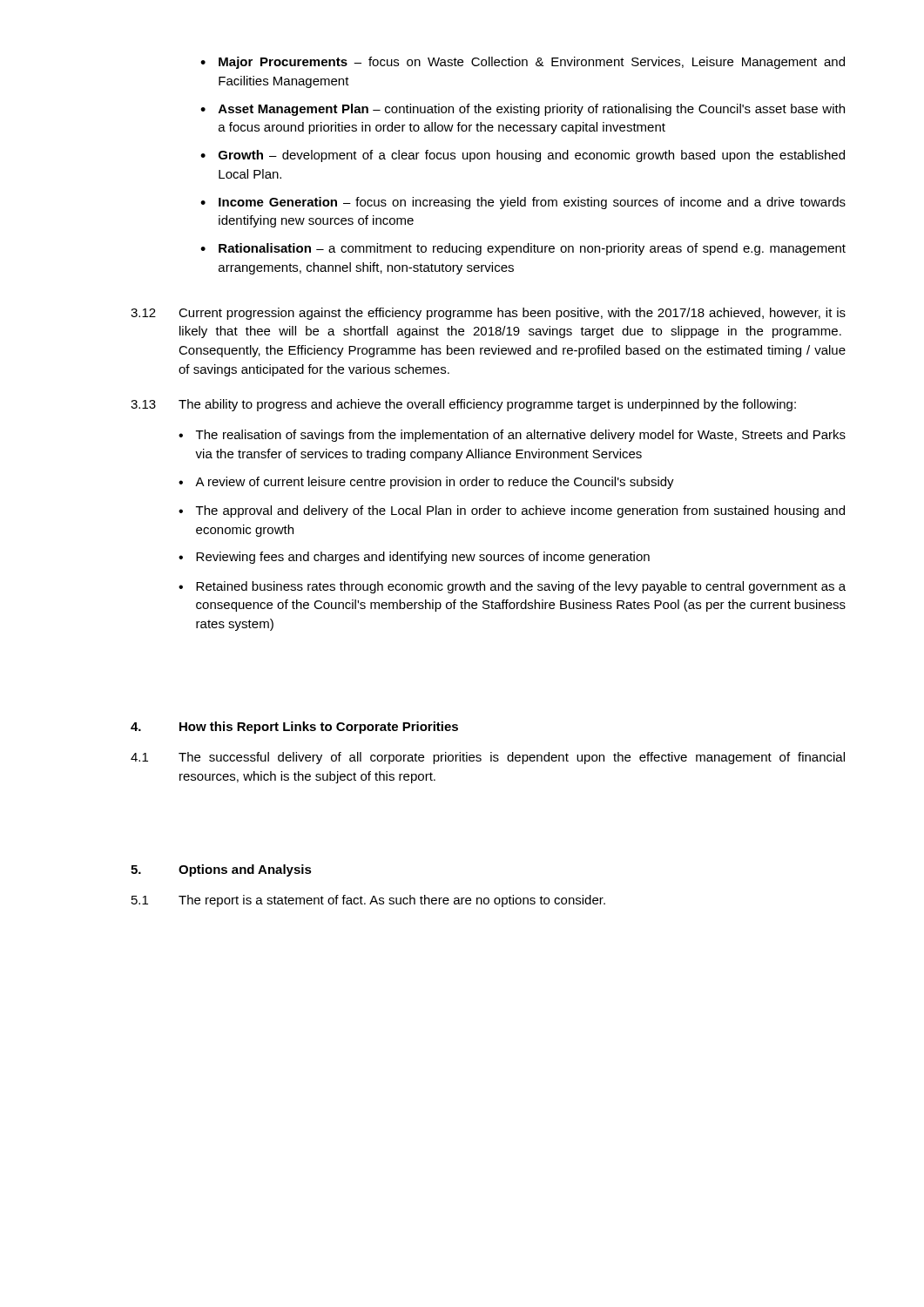Point to the text block starting "A review of current leisure centre"
924x1307 pixels.
pyautogui.click(x=512, y=482)
